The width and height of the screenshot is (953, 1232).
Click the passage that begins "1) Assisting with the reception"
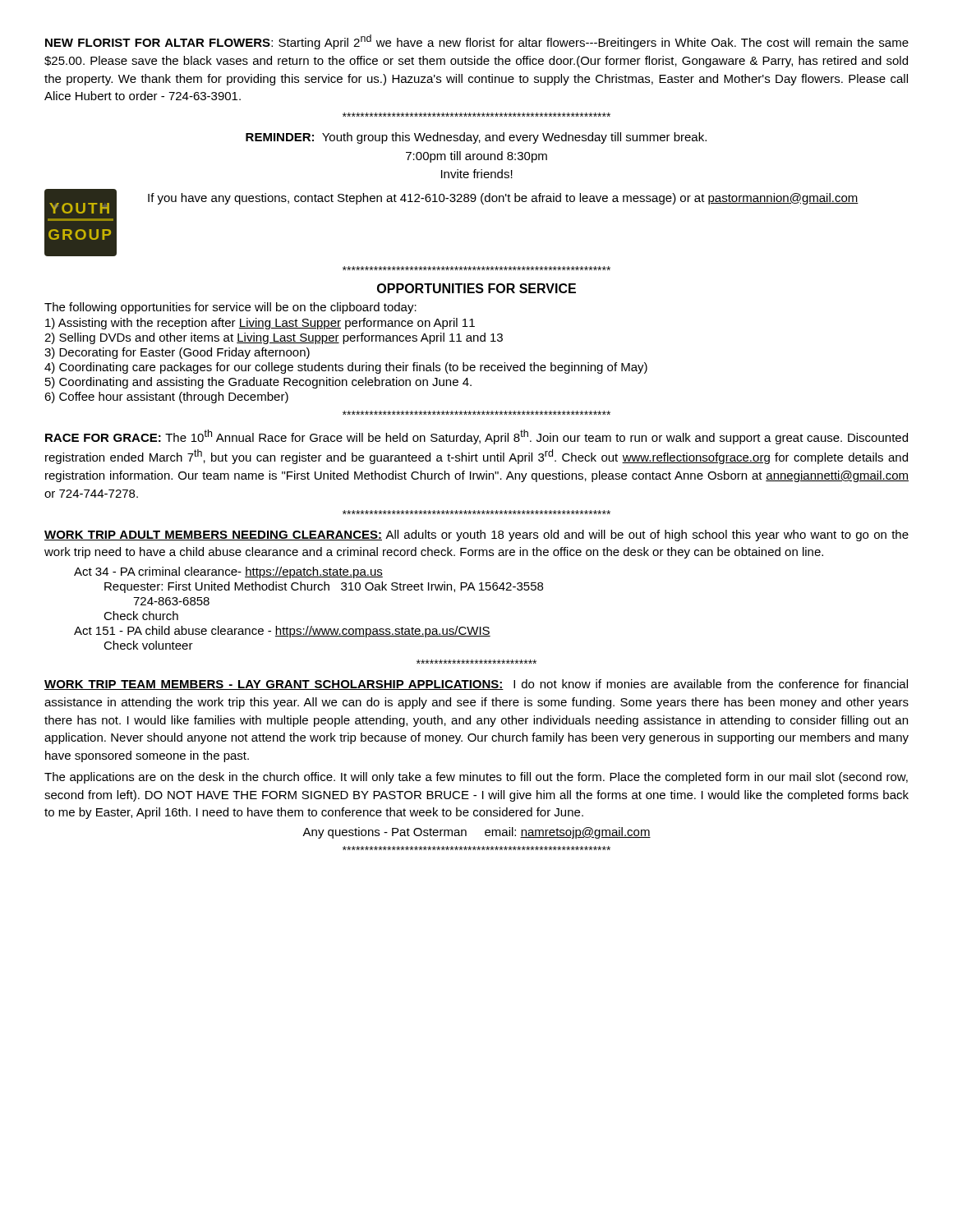coord(260,322)
